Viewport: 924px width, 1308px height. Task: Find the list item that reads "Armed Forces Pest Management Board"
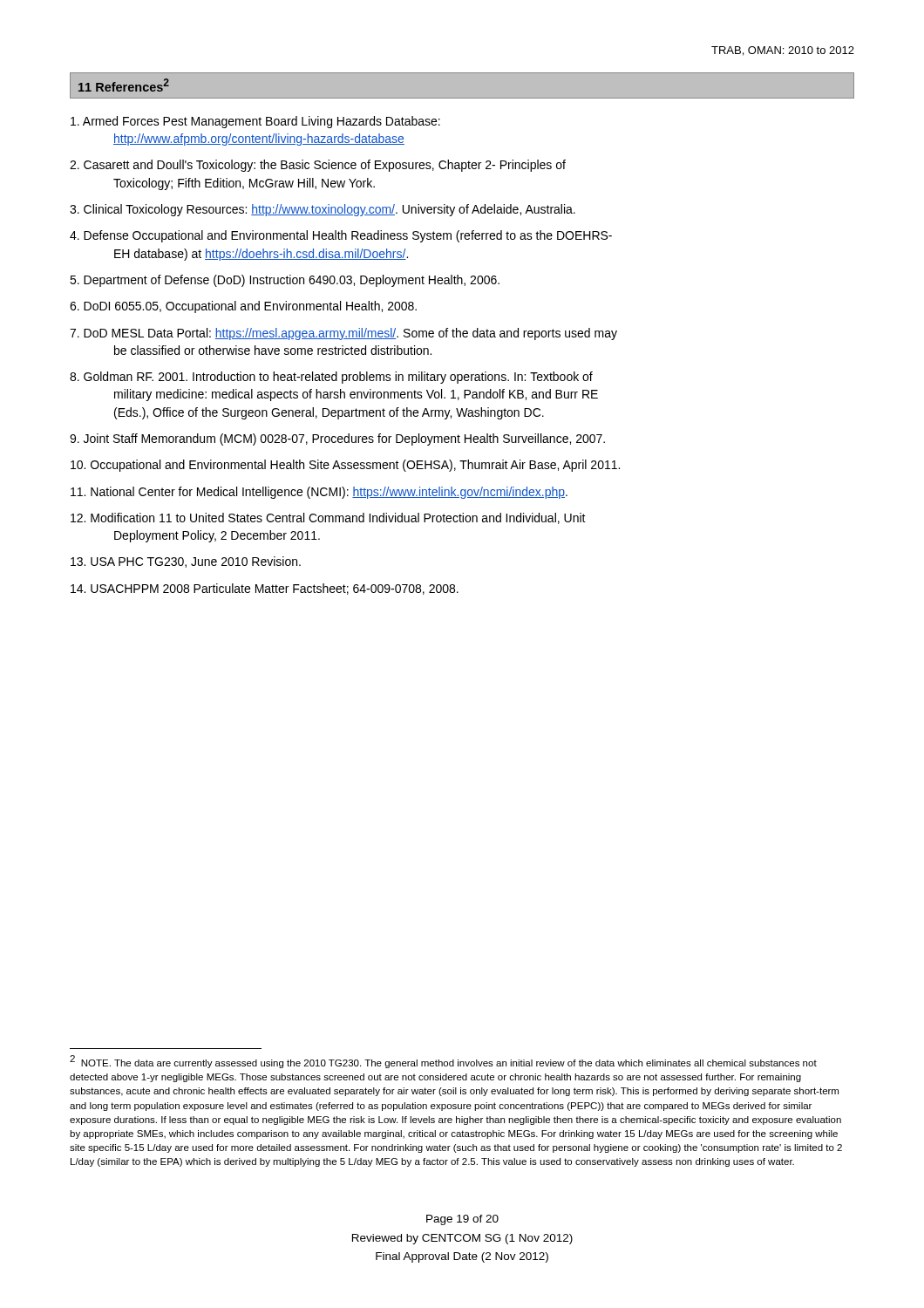click(x=255, y=122)
